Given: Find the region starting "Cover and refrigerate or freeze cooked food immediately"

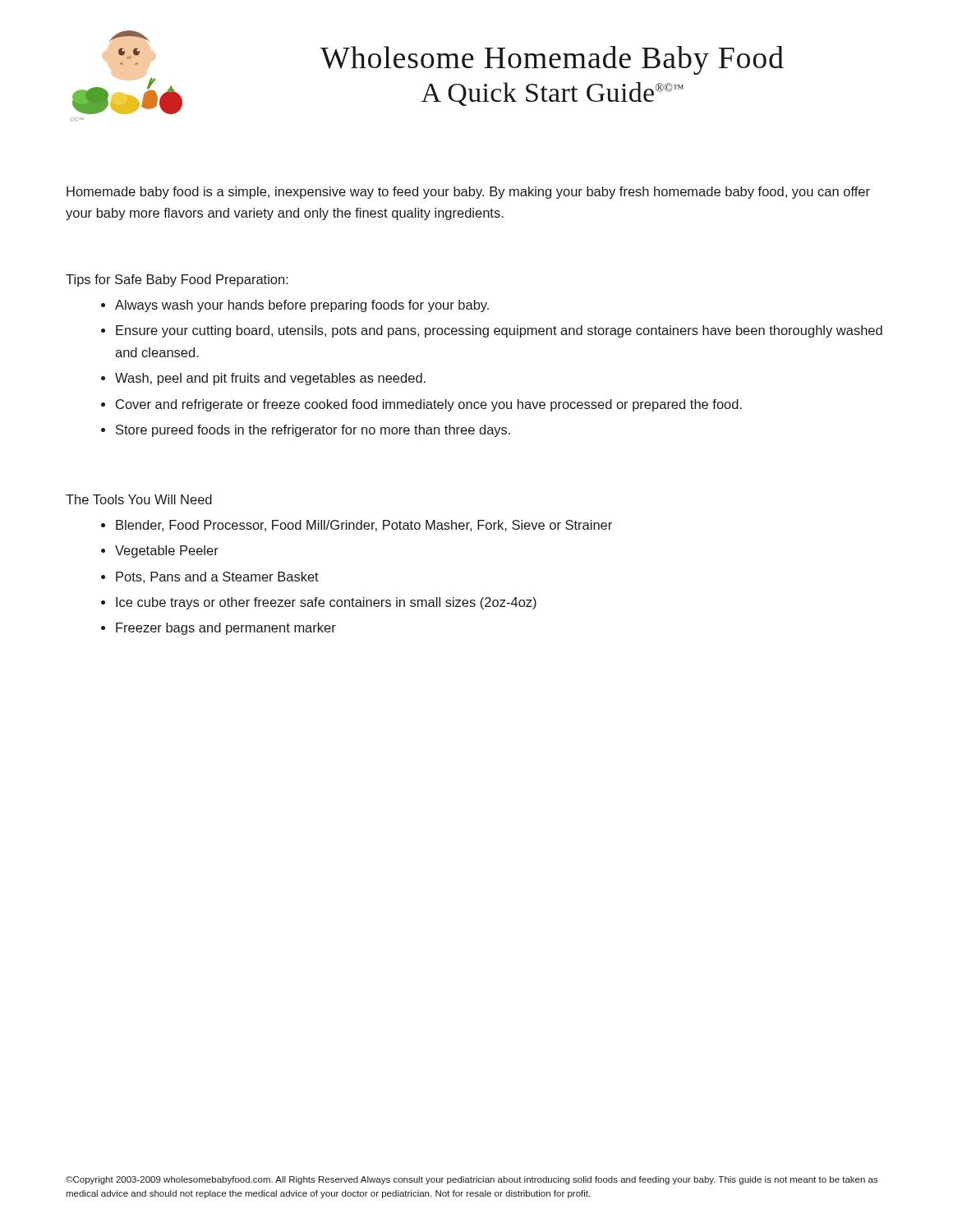Looking at the screenshot, I should [x=429, y=404].
